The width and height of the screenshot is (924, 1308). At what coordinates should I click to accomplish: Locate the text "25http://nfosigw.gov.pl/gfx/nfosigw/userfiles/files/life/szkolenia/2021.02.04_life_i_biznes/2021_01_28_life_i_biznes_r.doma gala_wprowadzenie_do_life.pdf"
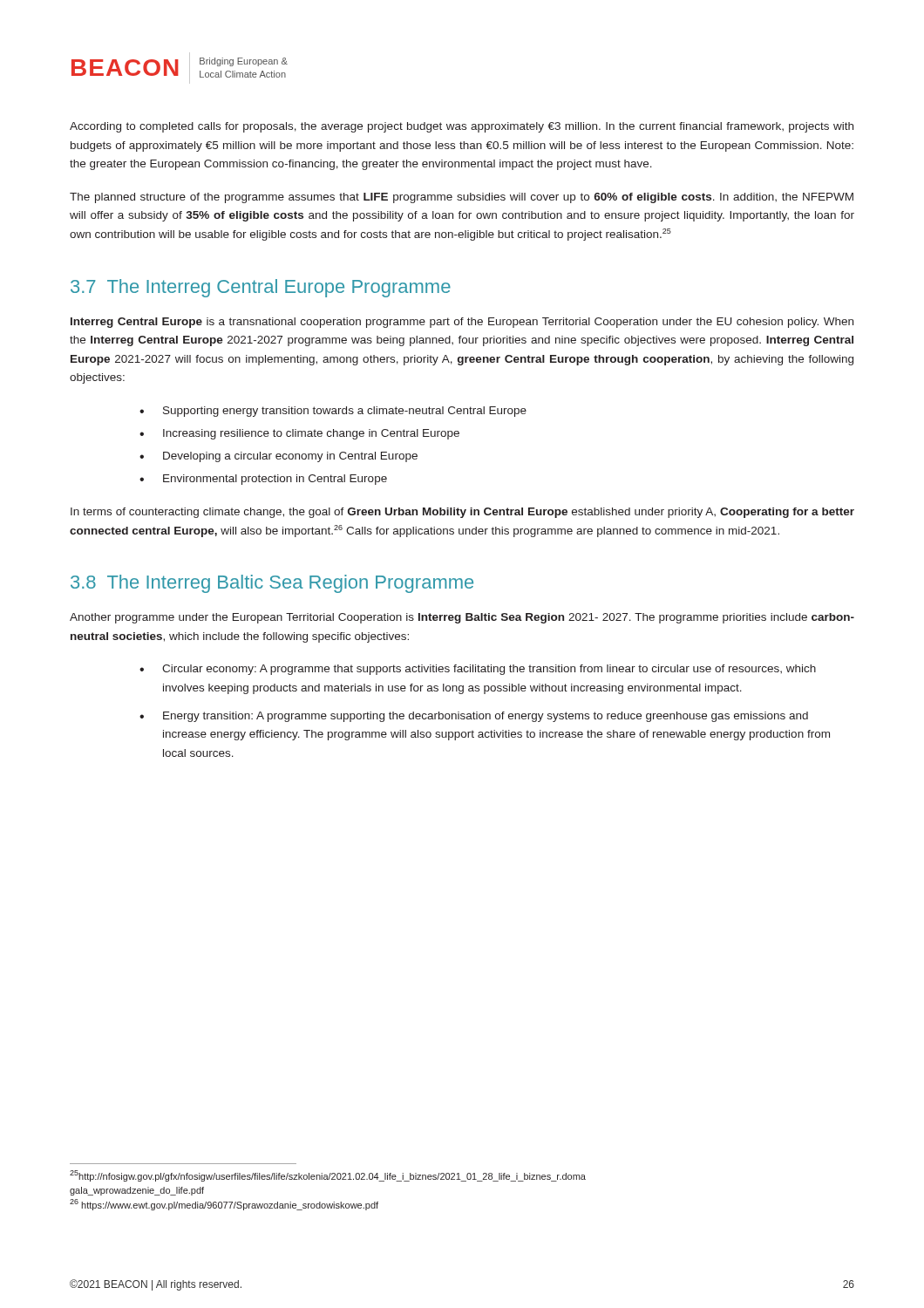click(328, 1182)
